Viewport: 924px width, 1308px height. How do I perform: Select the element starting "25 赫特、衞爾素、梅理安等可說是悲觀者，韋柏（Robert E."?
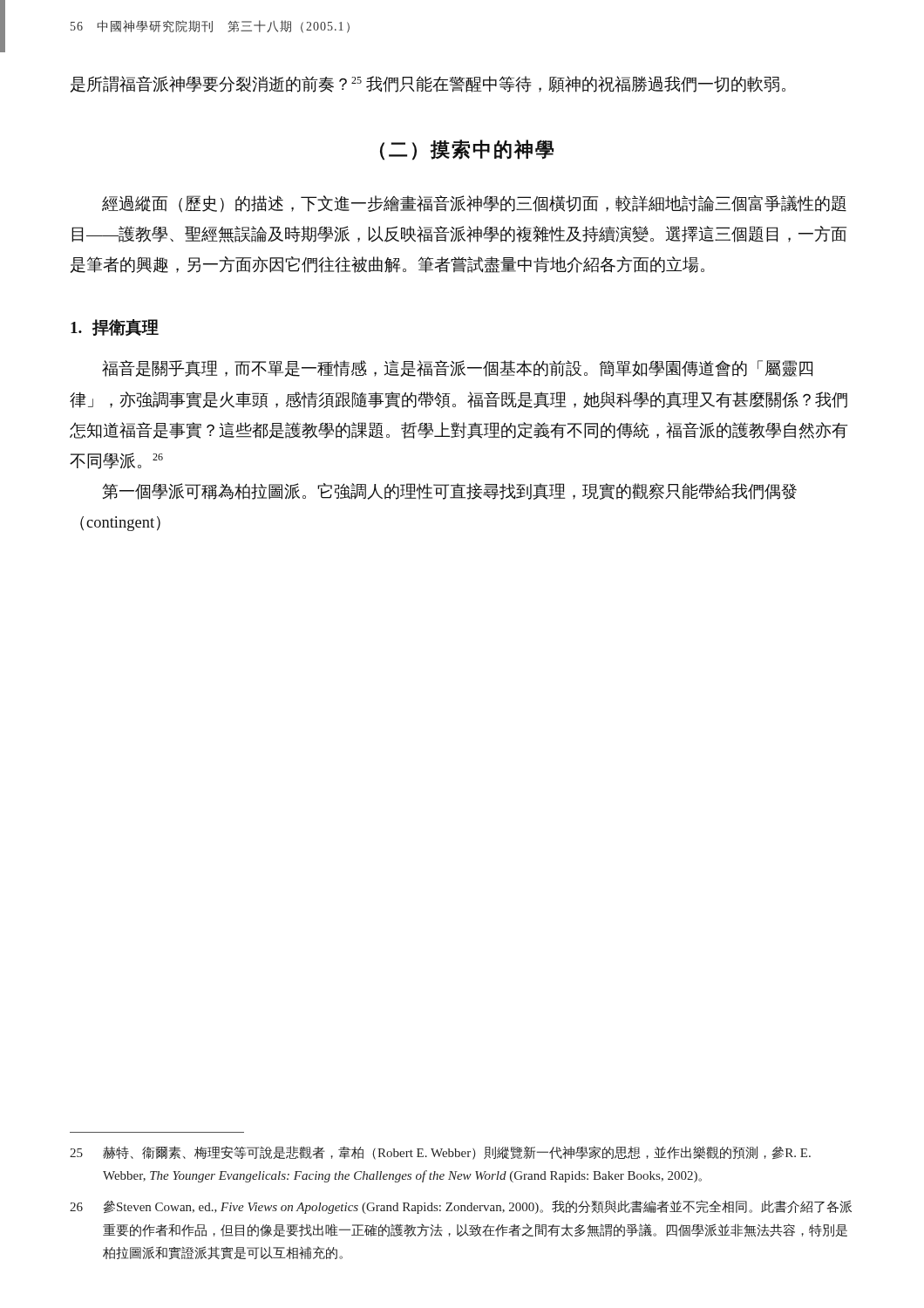(x=462, y=1198)
